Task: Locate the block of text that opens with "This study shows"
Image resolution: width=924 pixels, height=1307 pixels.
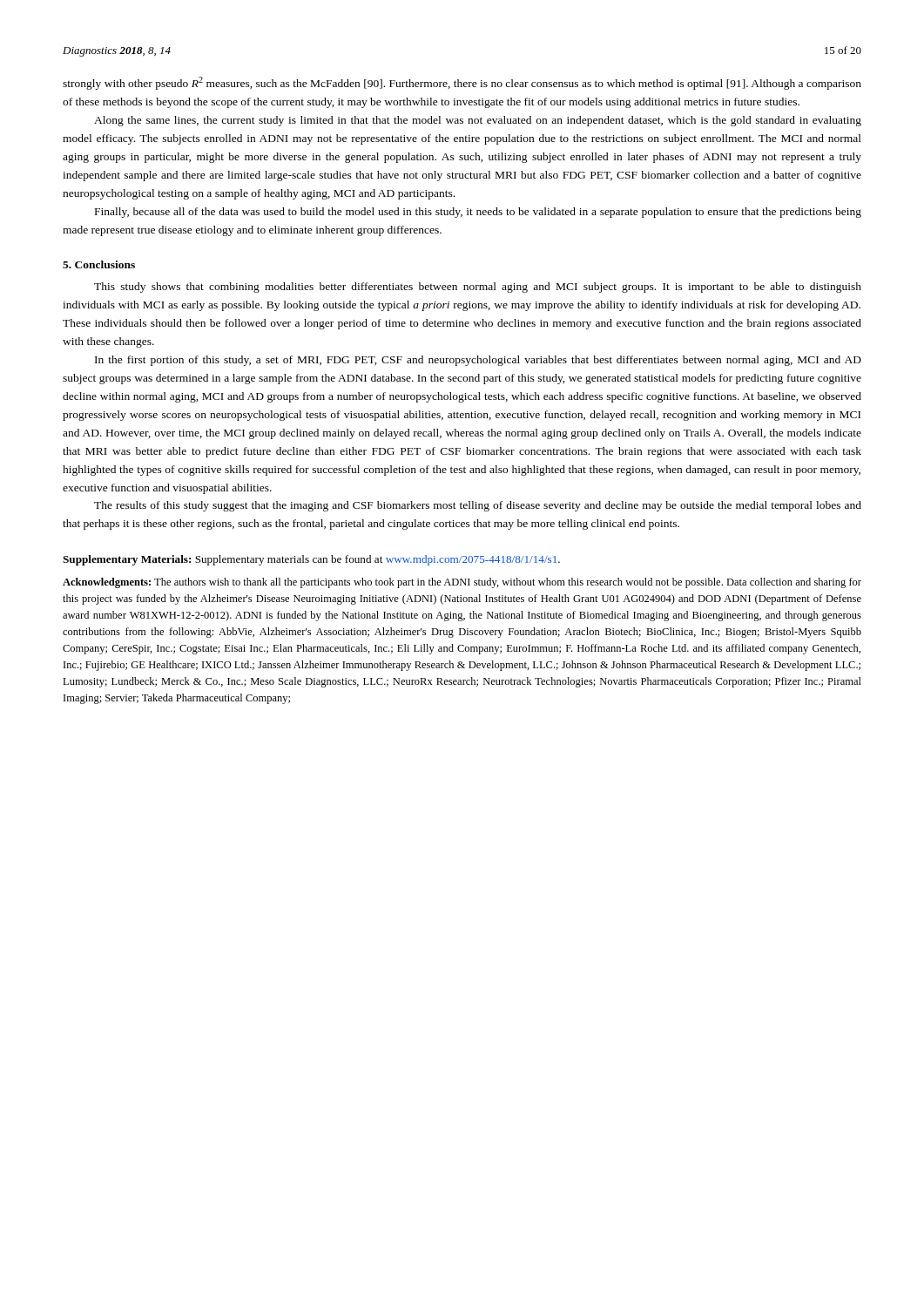Action: click(462, 315)
